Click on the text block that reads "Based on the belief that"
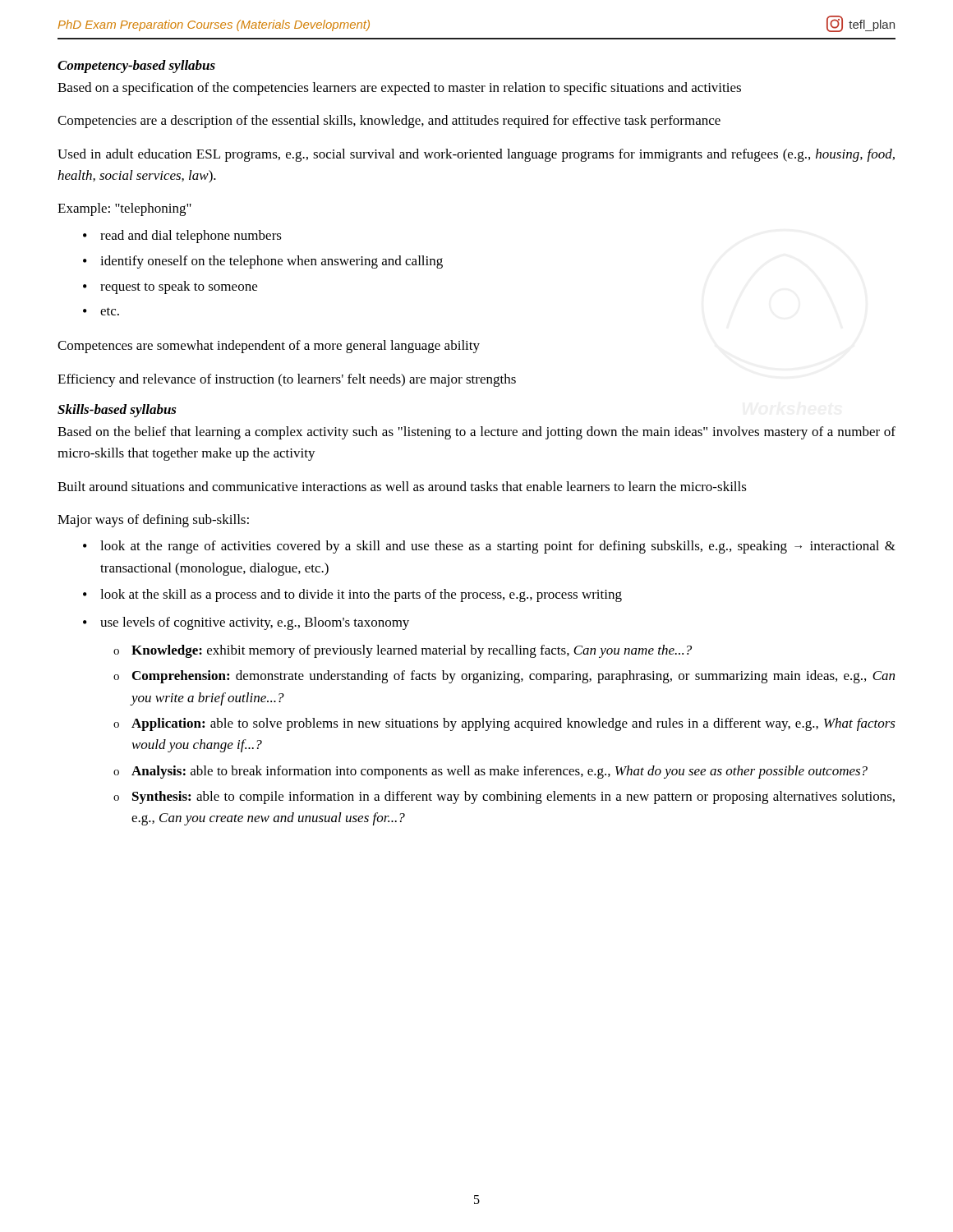This screenshot has width=953, height=1232. coord(476,442)
